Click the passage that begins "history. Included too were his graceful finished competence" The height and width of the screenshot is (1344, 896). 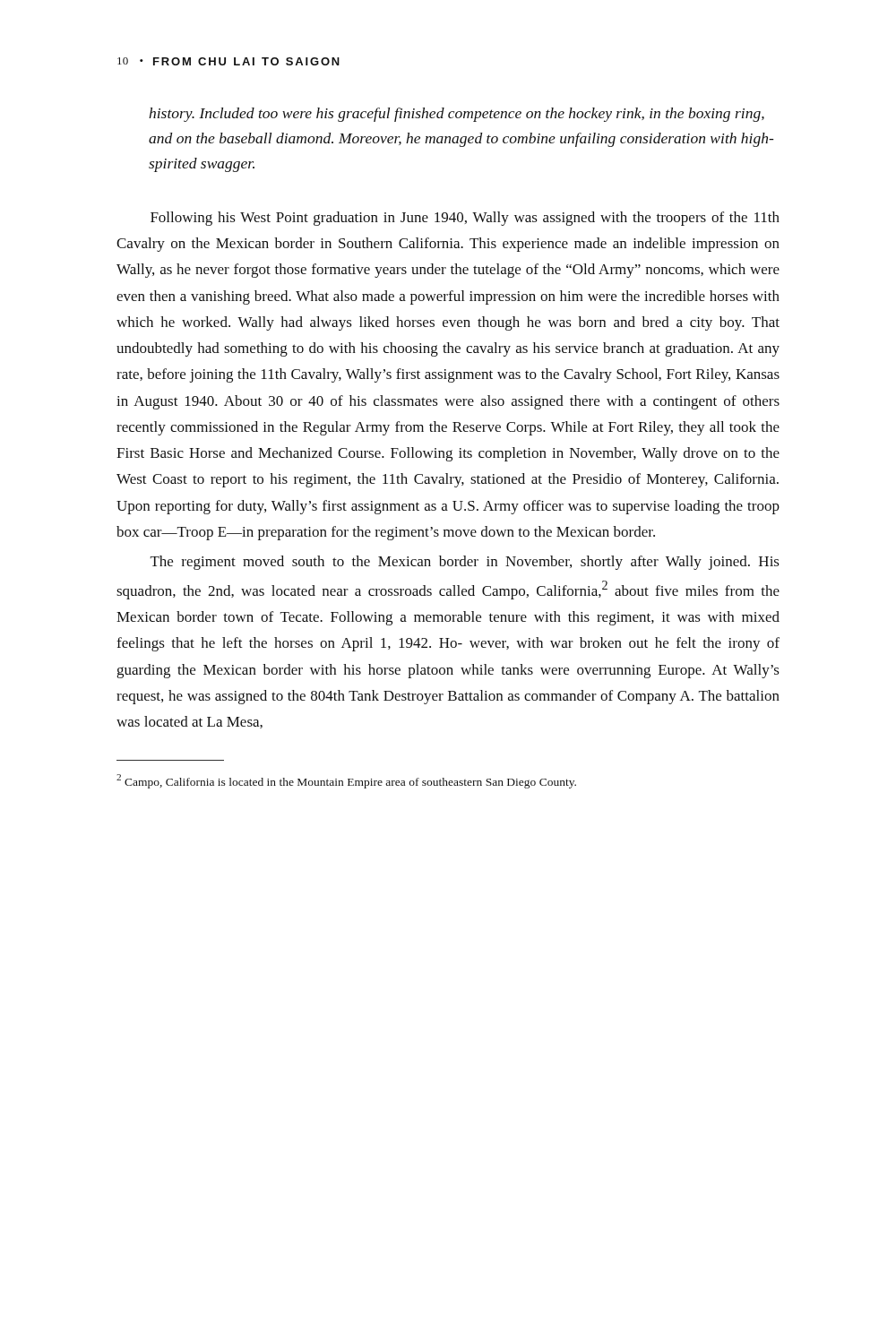point(461,138)
